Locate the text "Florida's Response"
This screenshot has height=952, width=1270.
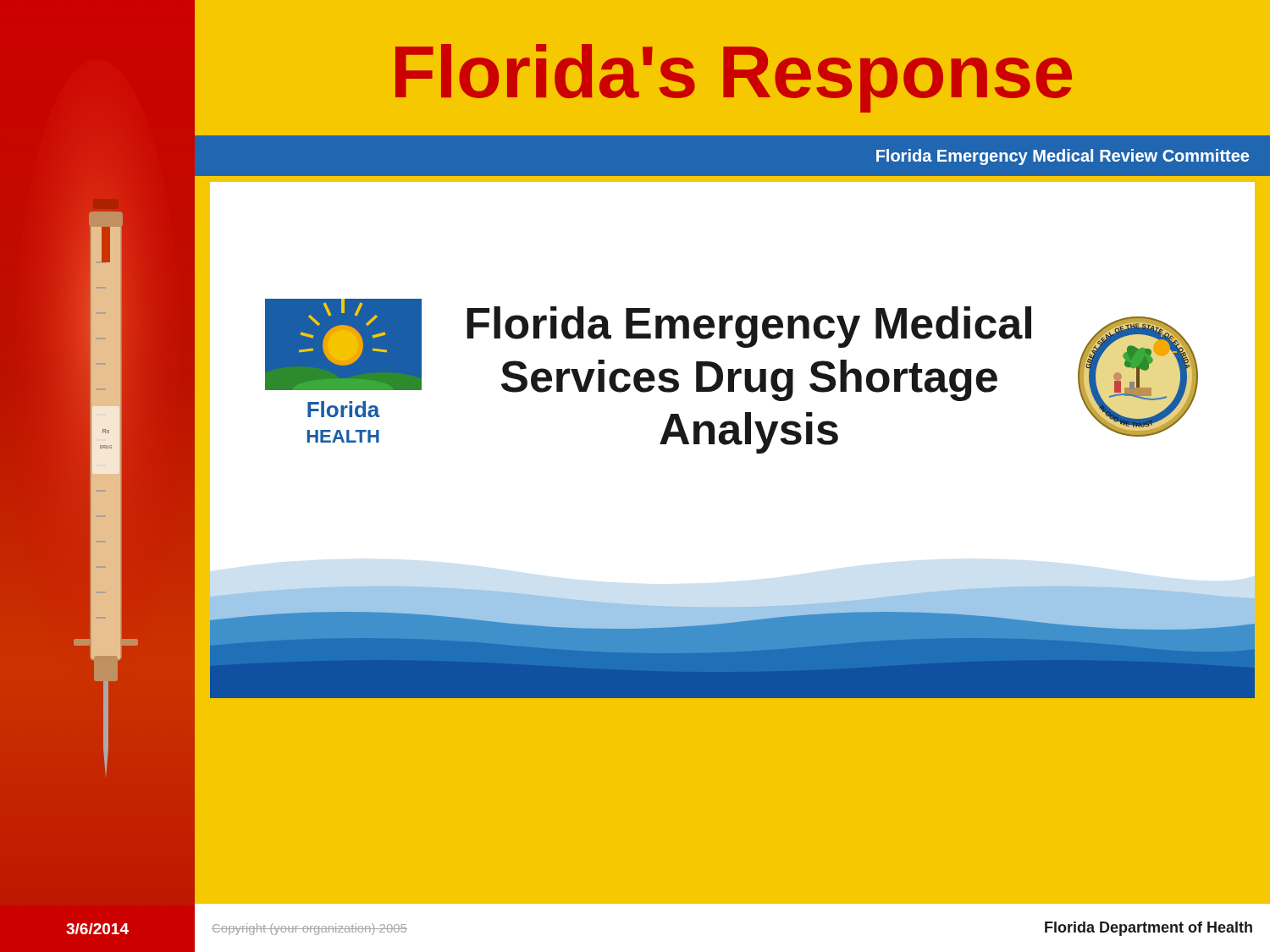pos(732,71)
